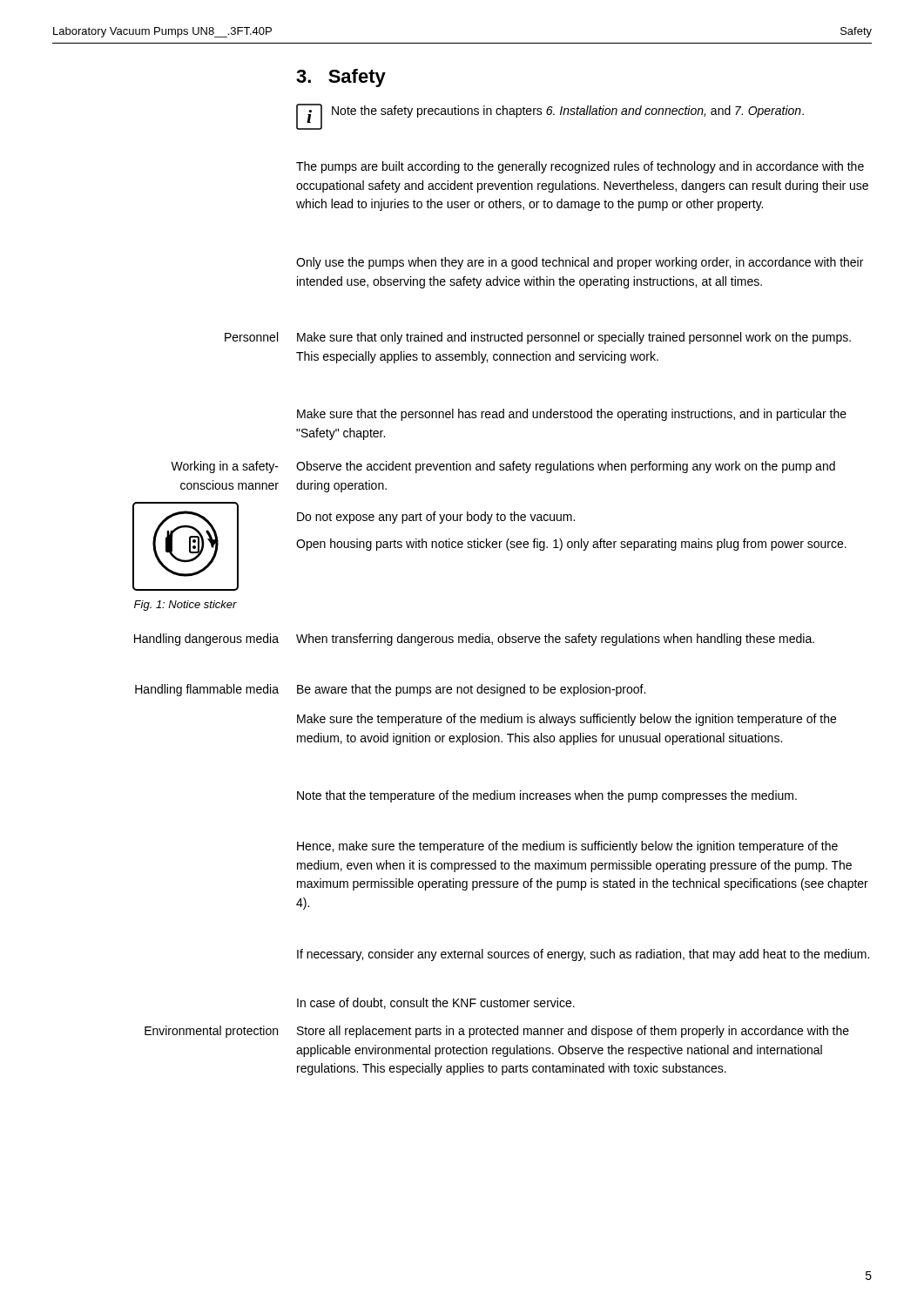Viewport: 924px width, 1307px height.
Task: Where is the passage that starts "If necessary, consider any external sources"?
Action: coord(583,954)
